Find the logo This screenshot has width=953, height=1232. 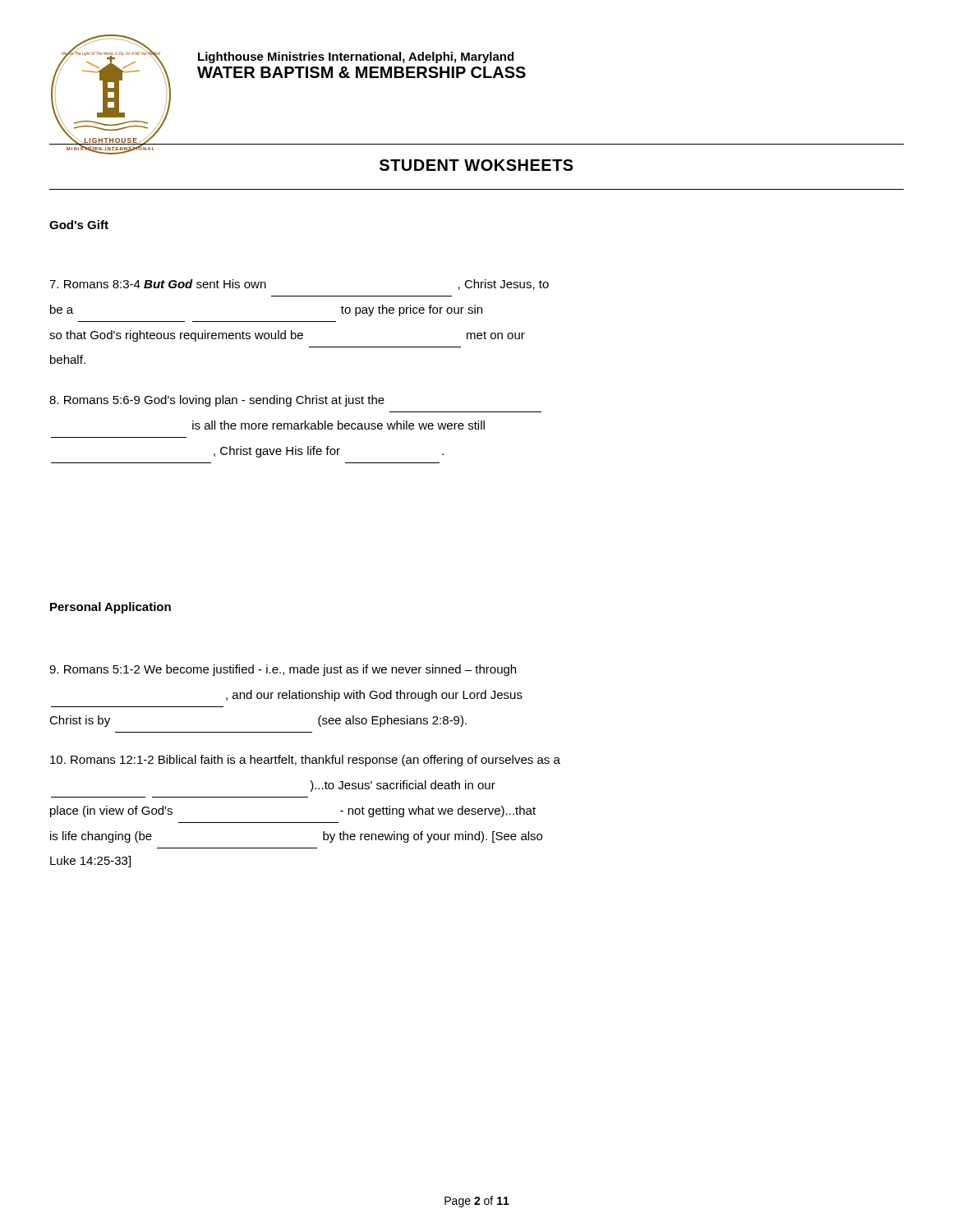coord(115,96)
